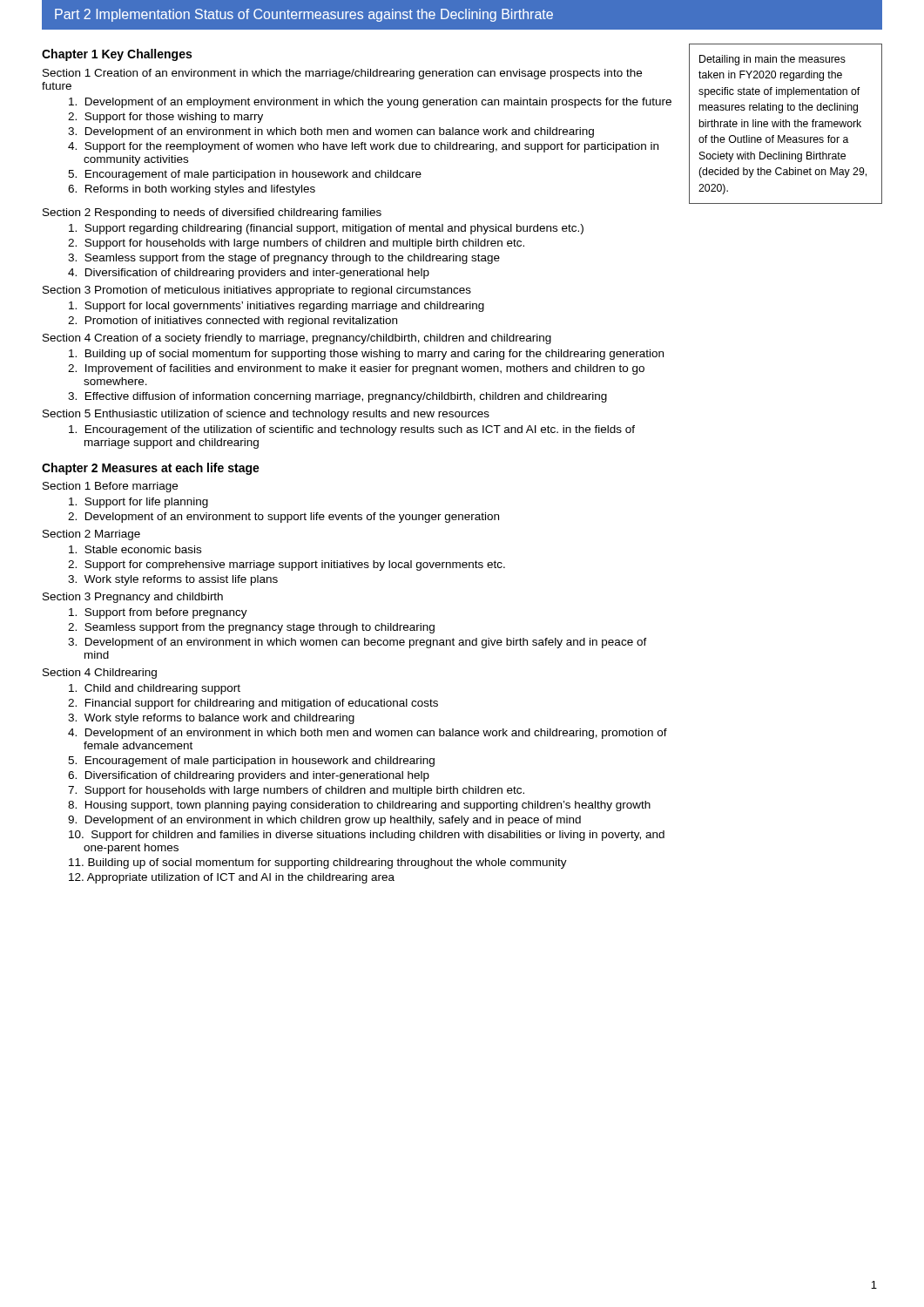Click on the region starting "2. Support for households with large numbers of"

point(297,243)
